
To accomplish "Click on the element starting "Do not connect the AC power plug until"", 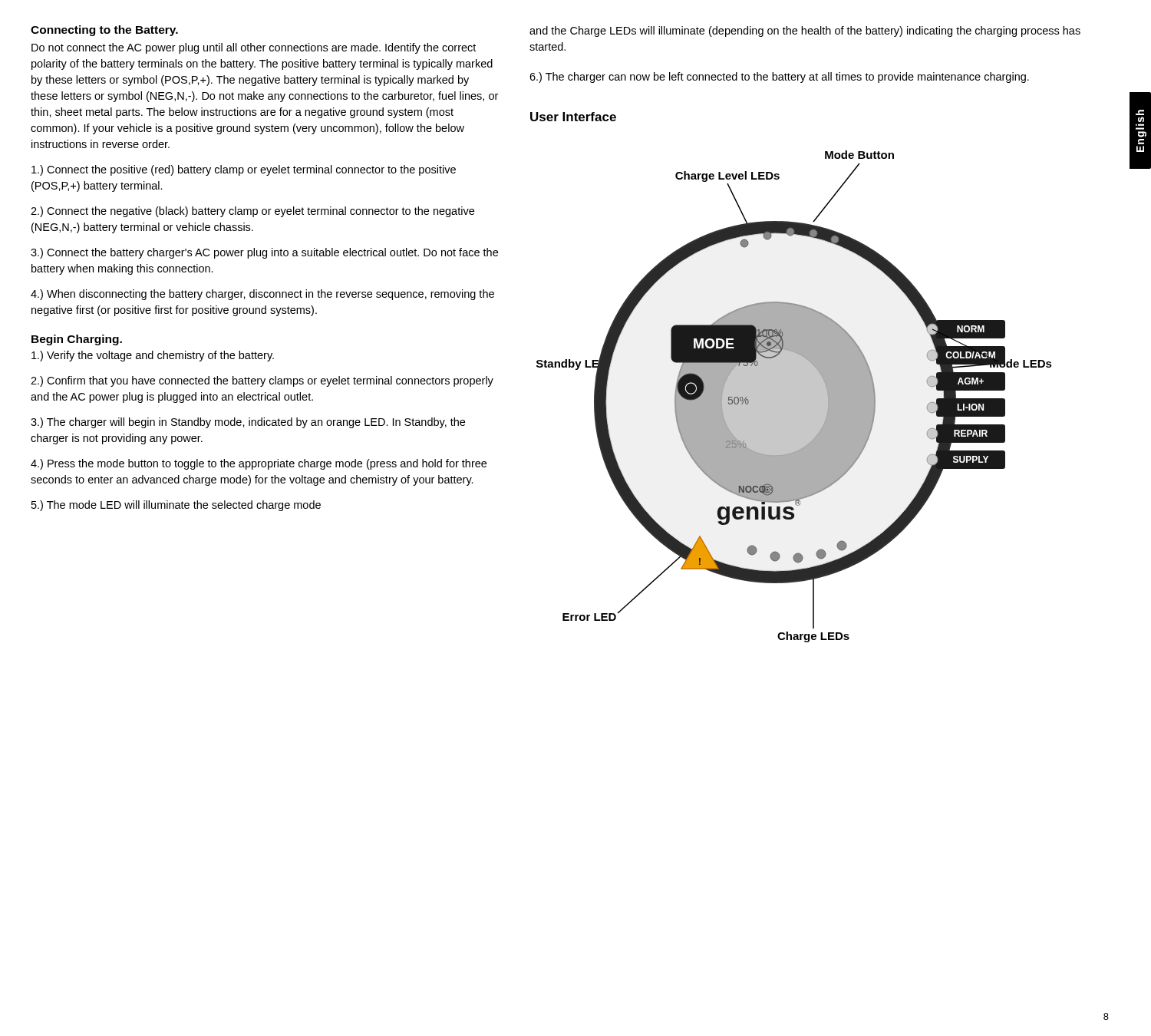I will pos(264,96).
